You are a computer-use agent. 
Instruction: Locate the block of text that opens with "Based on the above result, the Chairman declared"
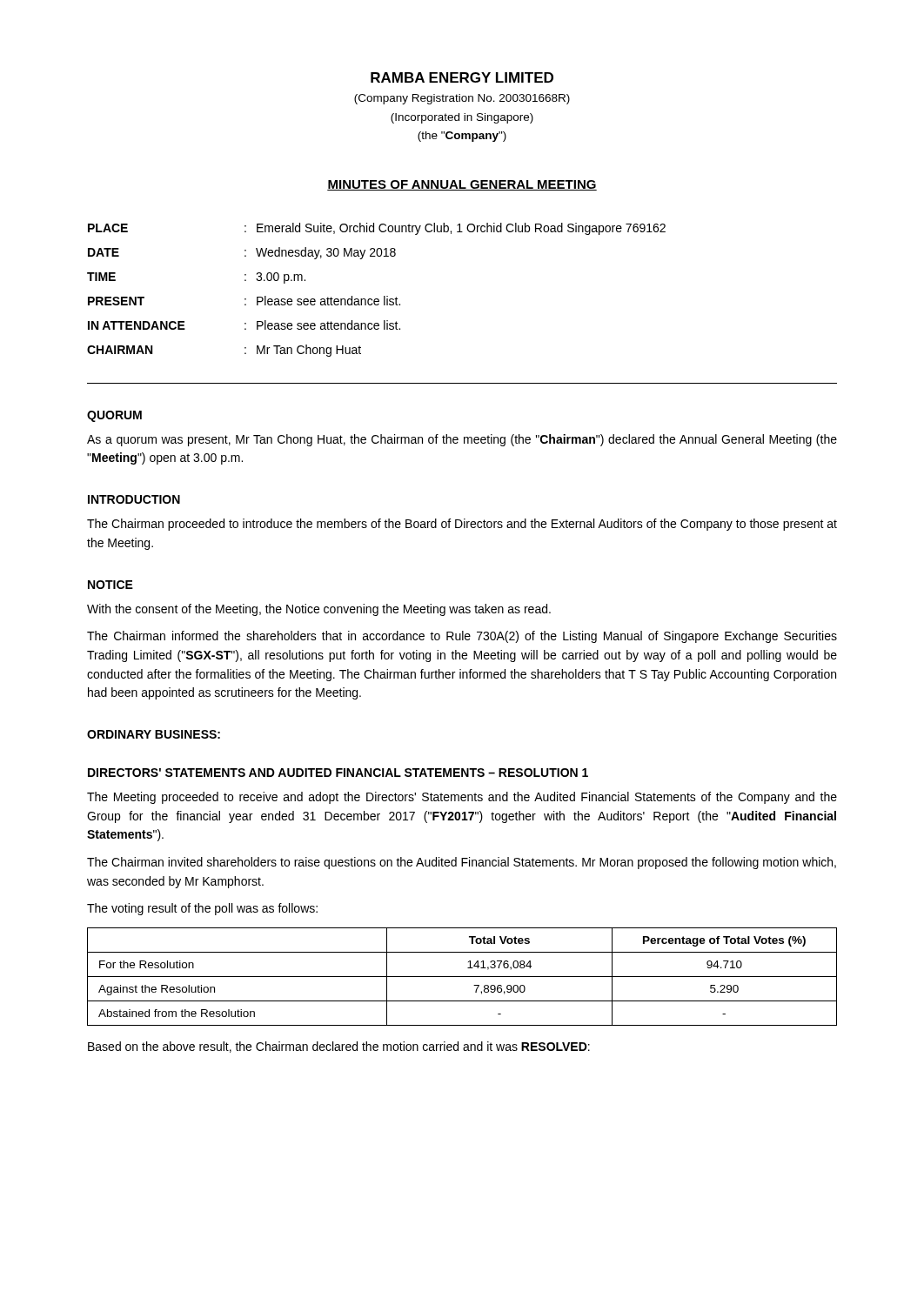tap(339, 1047)
